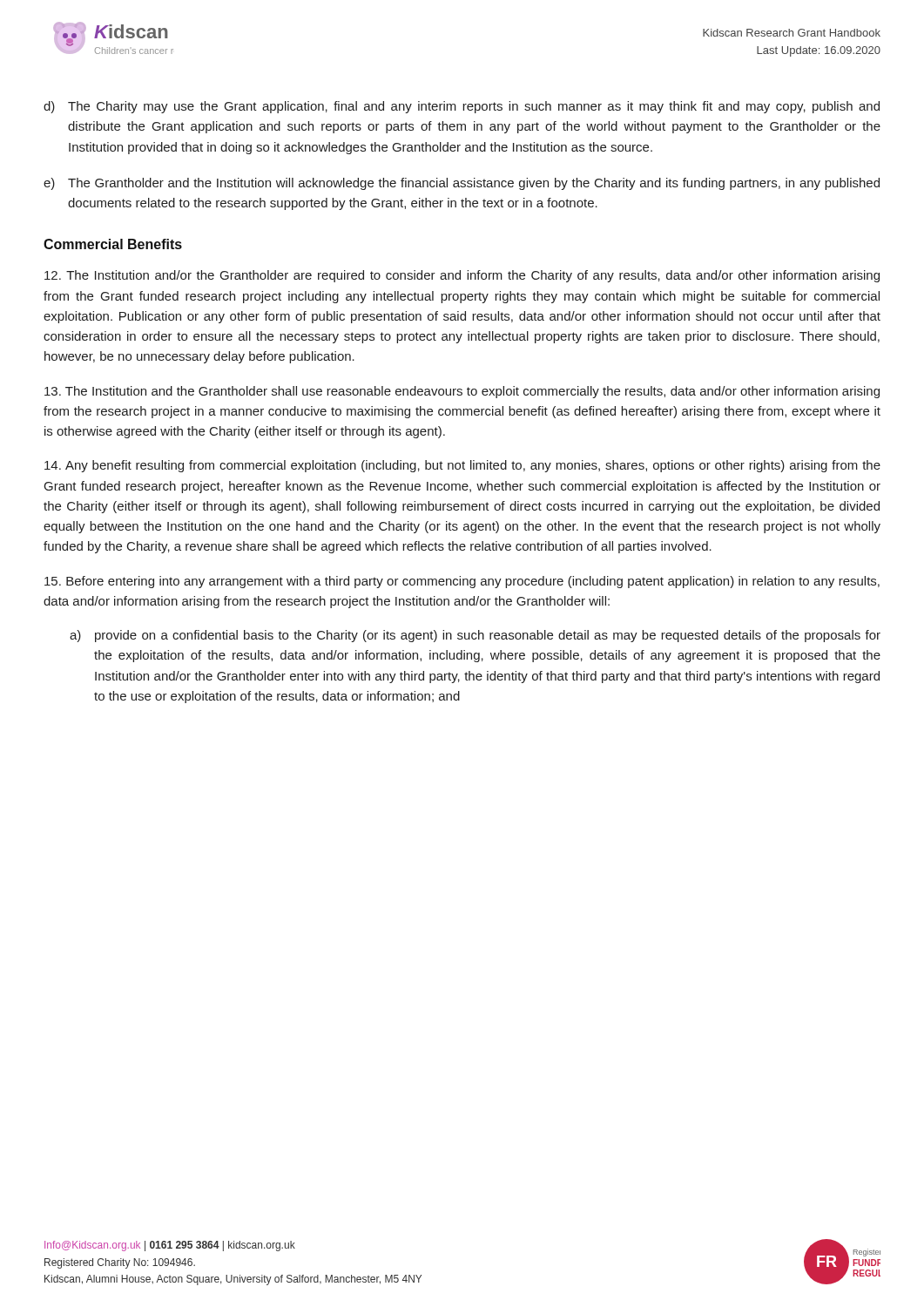Point to the passage starting "e) The Grantholder and the"
The image size is (924, 1307).
pyautogui.click(x=462, y=193)
